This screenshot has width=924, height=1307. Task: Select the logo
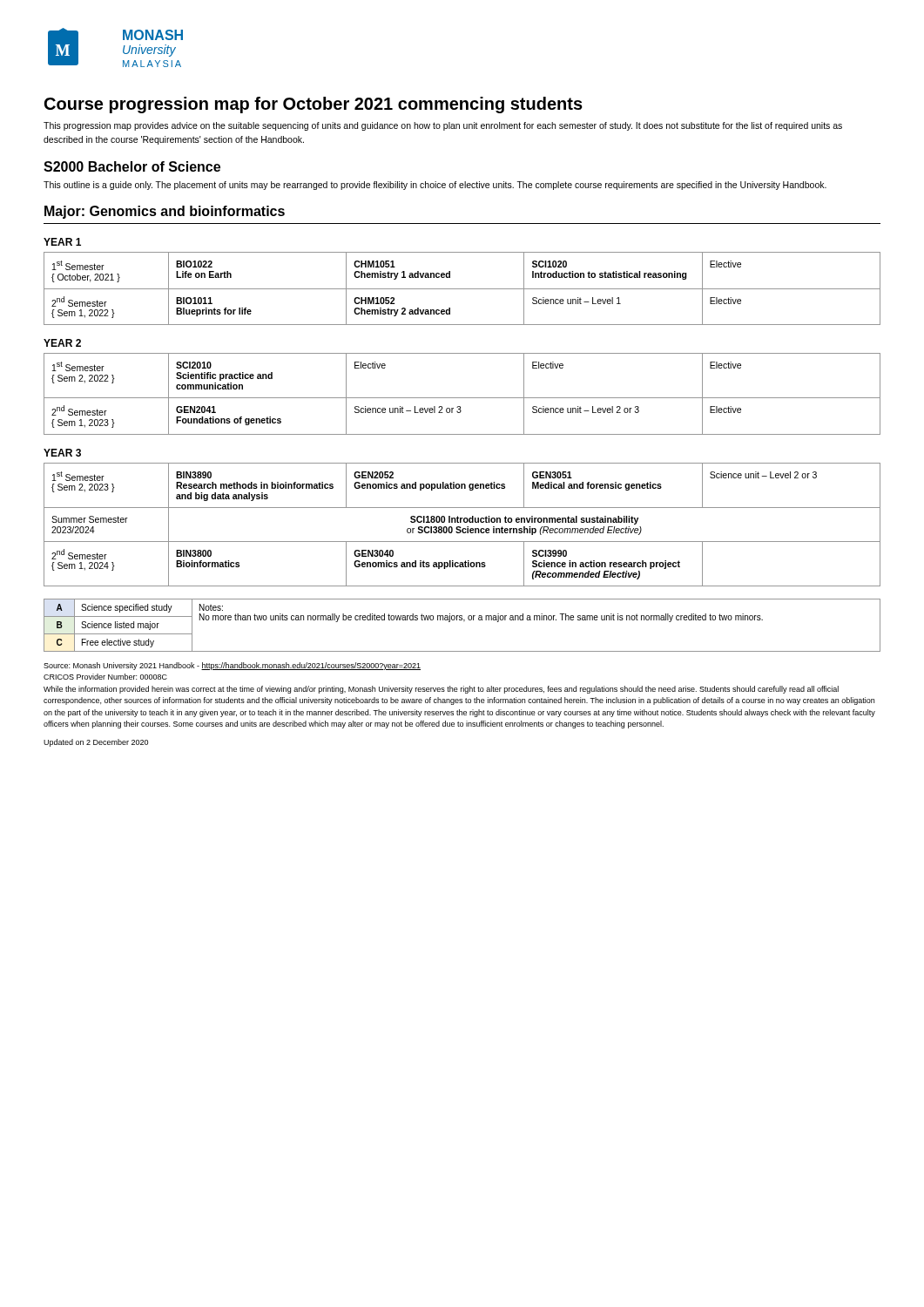pos(462,52)
